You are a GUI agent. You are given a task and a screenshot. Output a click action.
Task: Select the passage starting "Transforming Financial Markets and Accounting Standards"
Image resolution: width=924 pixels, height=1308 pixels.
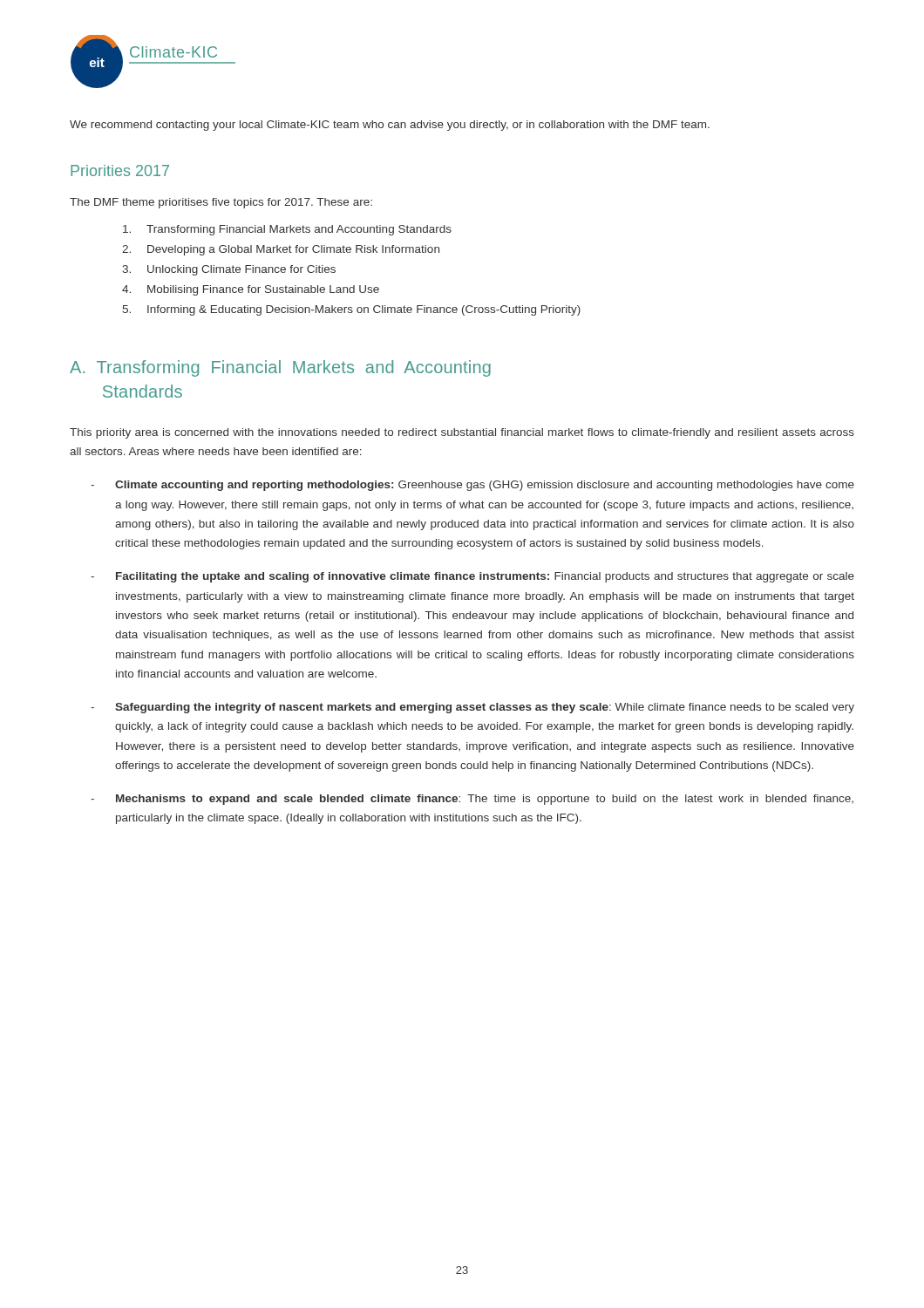287,230
